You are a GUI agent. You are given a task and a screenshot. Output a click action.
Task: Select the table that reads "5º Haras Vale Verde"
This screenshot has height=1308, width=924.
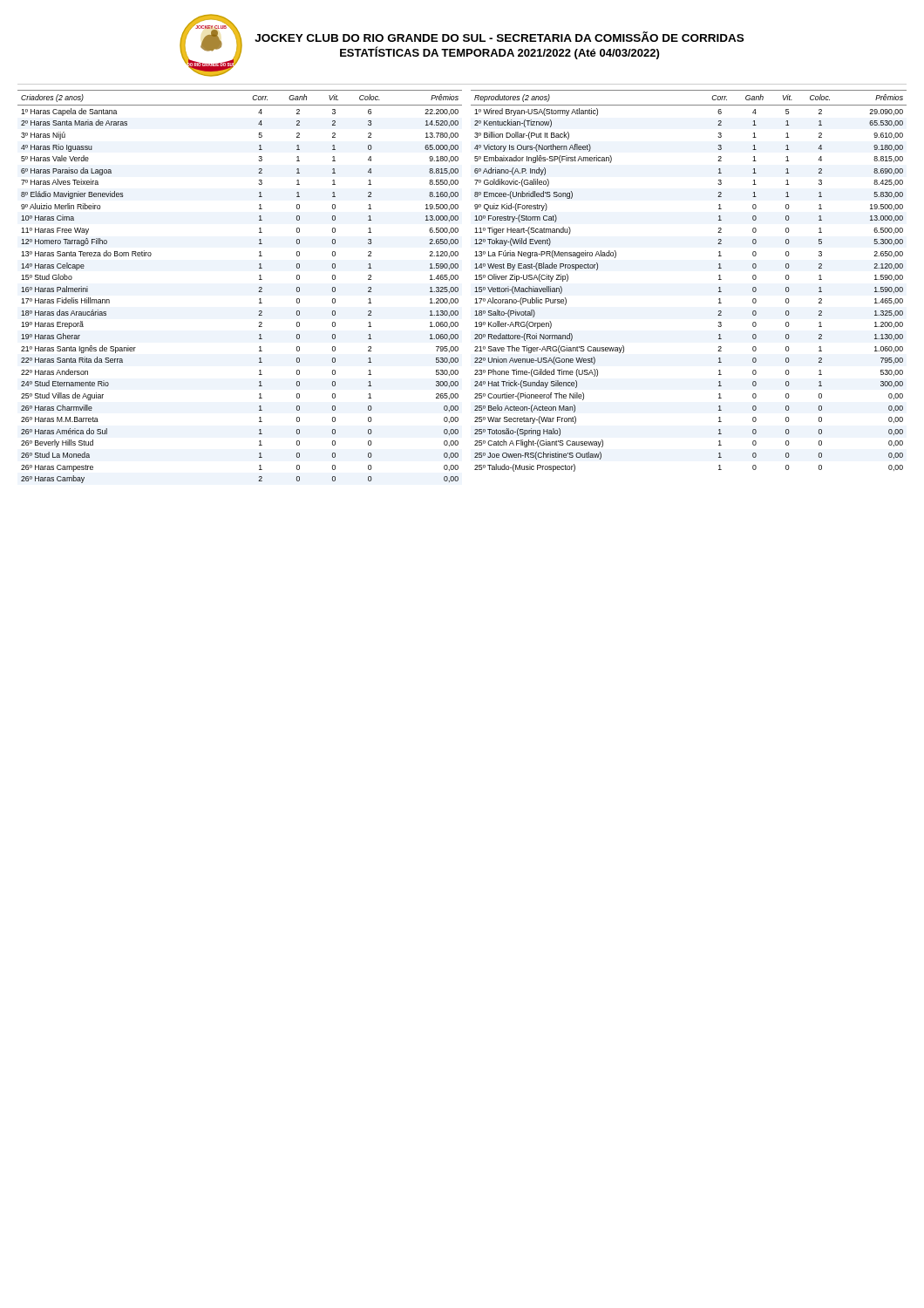point(240,287)
